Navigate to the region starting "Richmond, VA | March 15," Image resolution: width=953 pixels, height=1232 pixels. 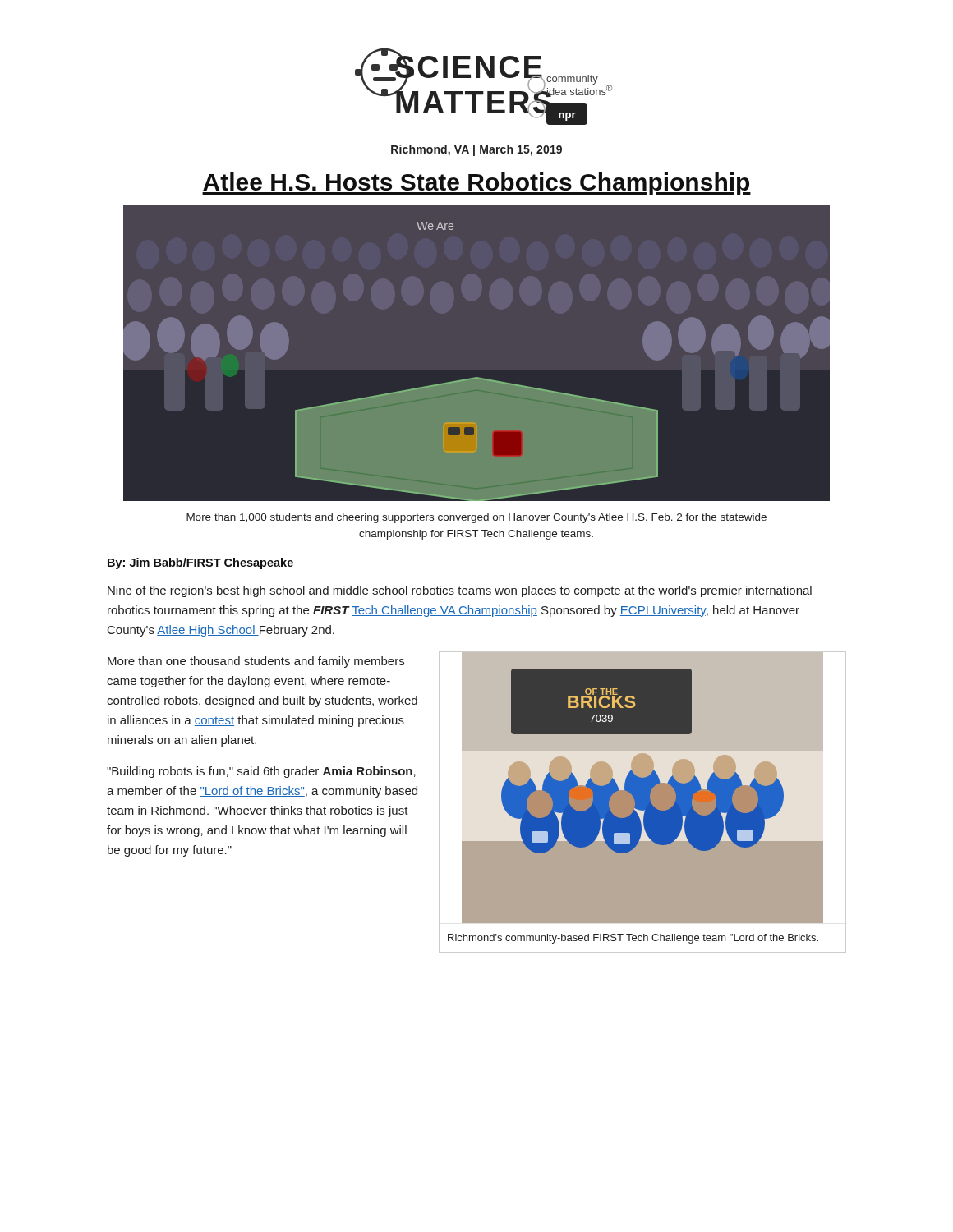pos(476,150)
